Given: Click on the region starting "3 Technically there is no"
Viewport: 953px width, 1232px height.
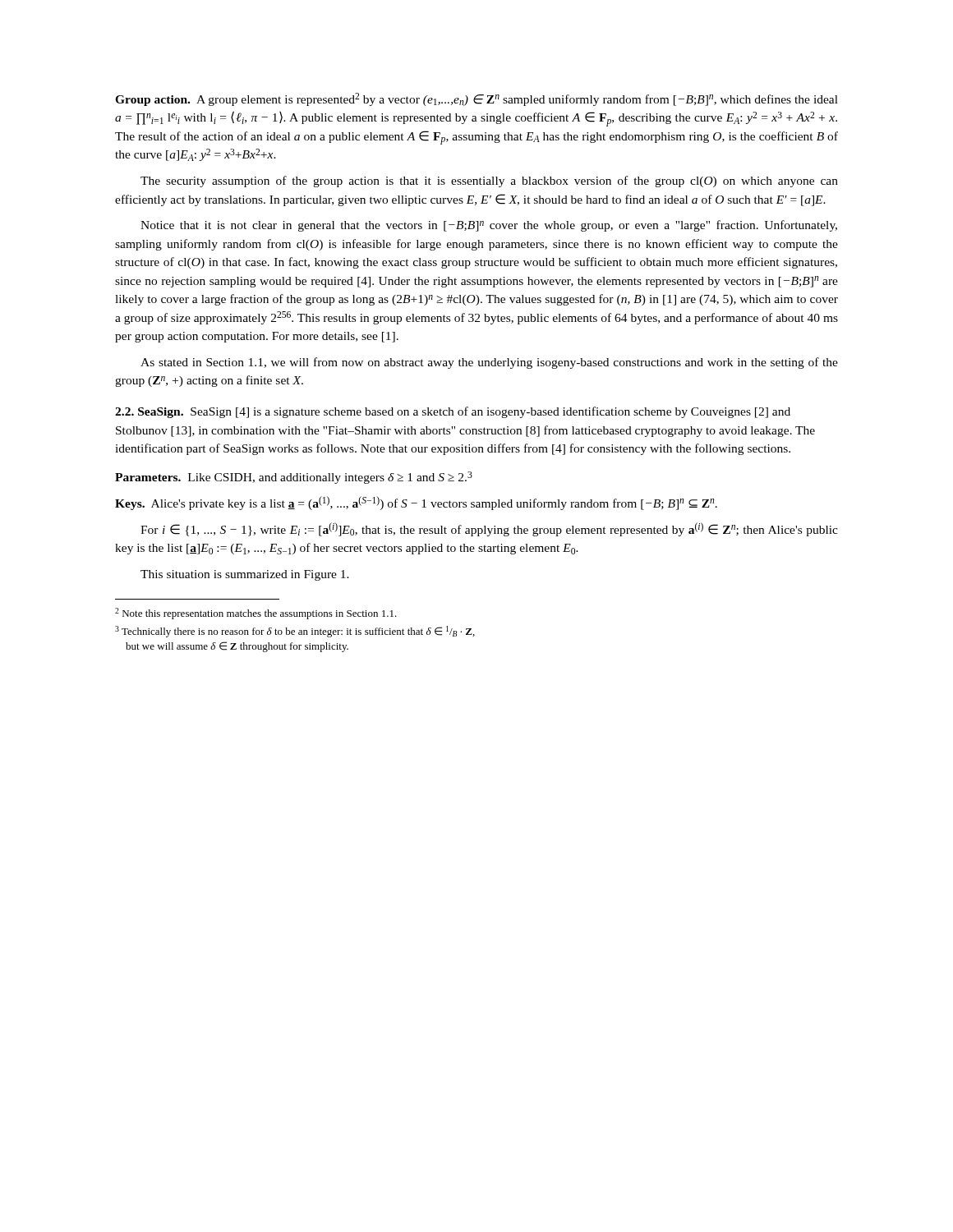Looking at the screenshot, I should pos(295,638).
